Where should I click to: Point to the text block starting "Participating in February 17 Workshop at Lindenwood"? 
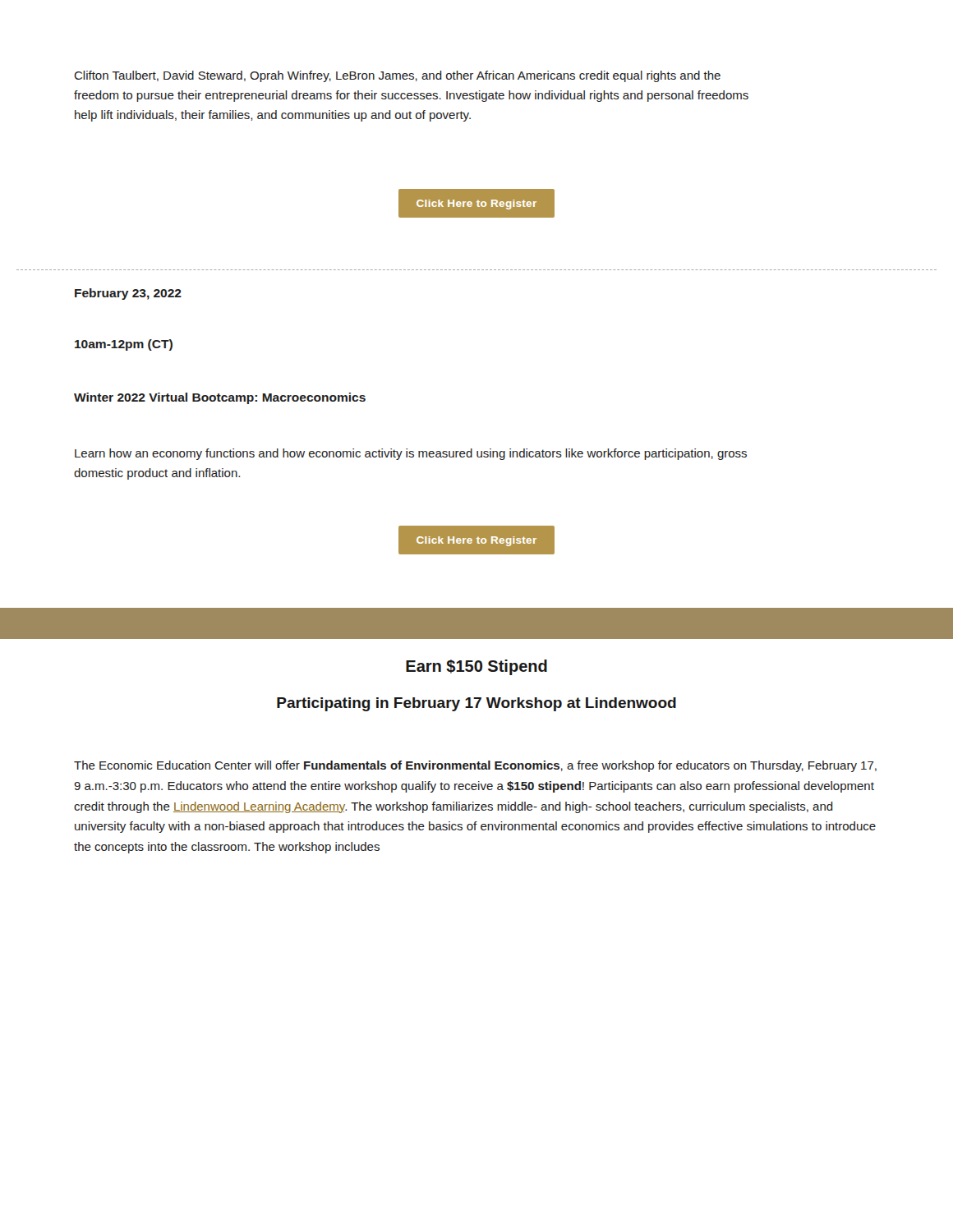[x=476, y=703]
